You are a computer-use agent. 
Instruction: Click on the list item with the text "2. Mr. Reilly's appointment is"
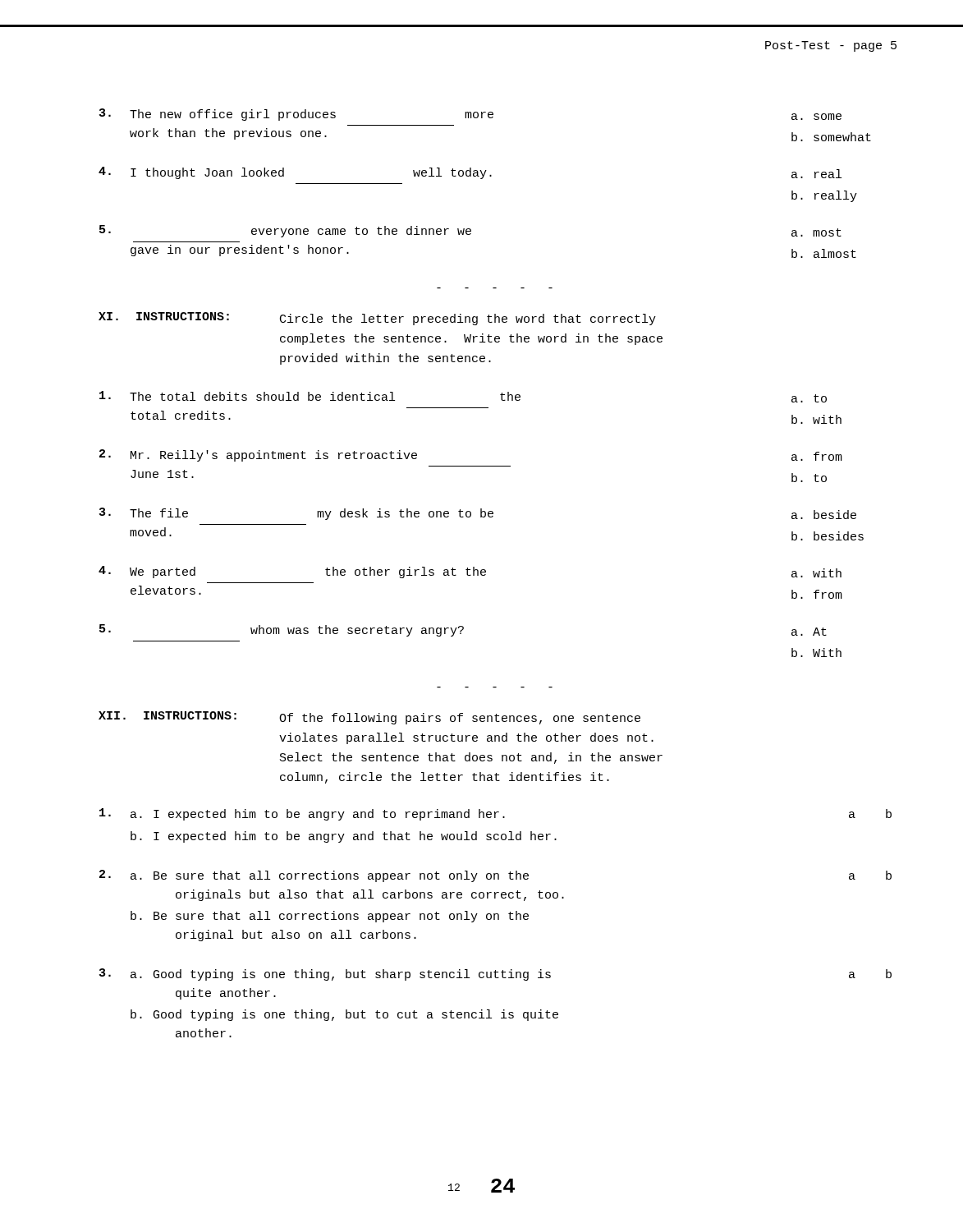click(x=498, y=469)
